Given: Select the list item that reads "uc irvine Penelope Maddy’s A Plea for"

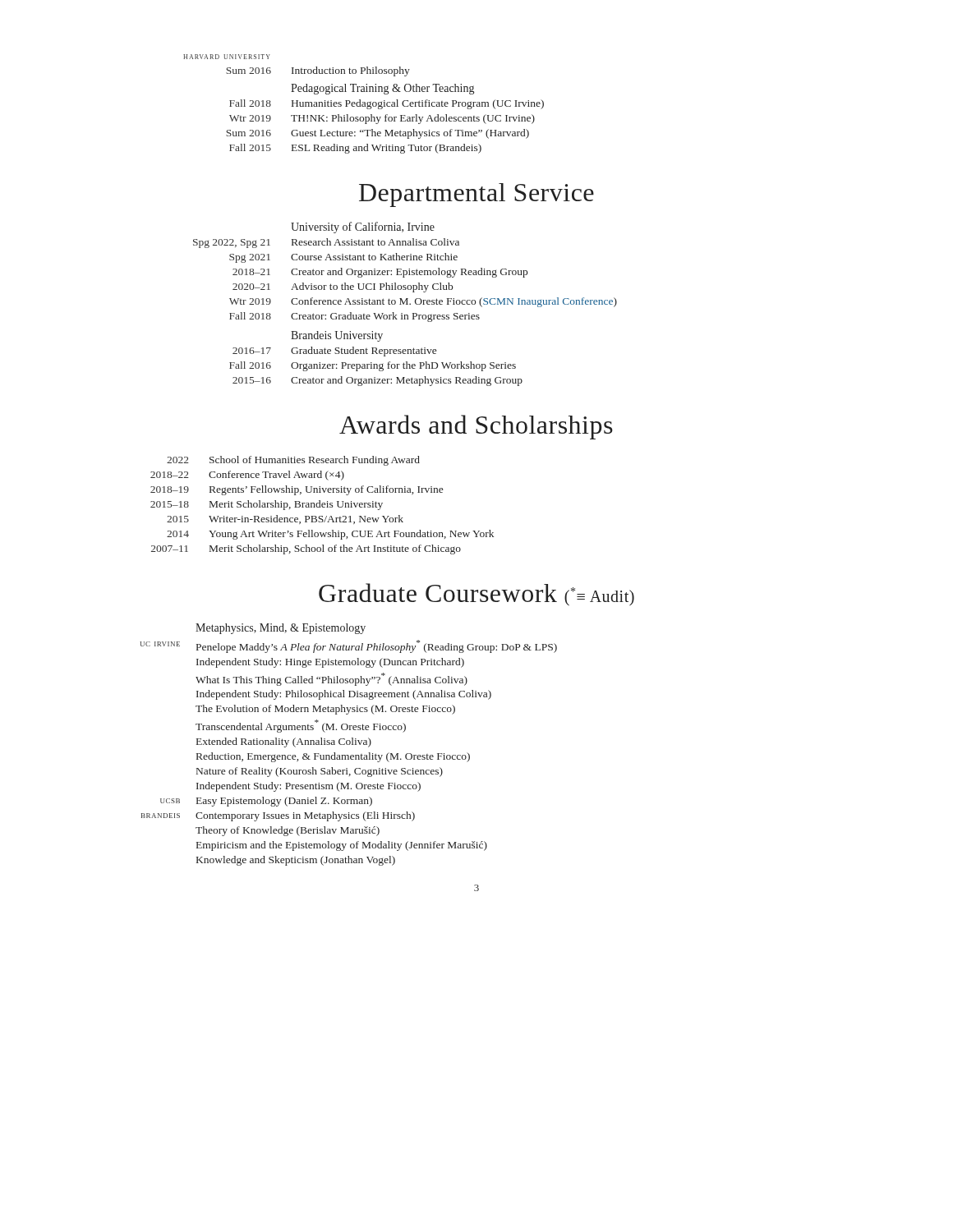Looking at the screenshot, I should [476, 645].
